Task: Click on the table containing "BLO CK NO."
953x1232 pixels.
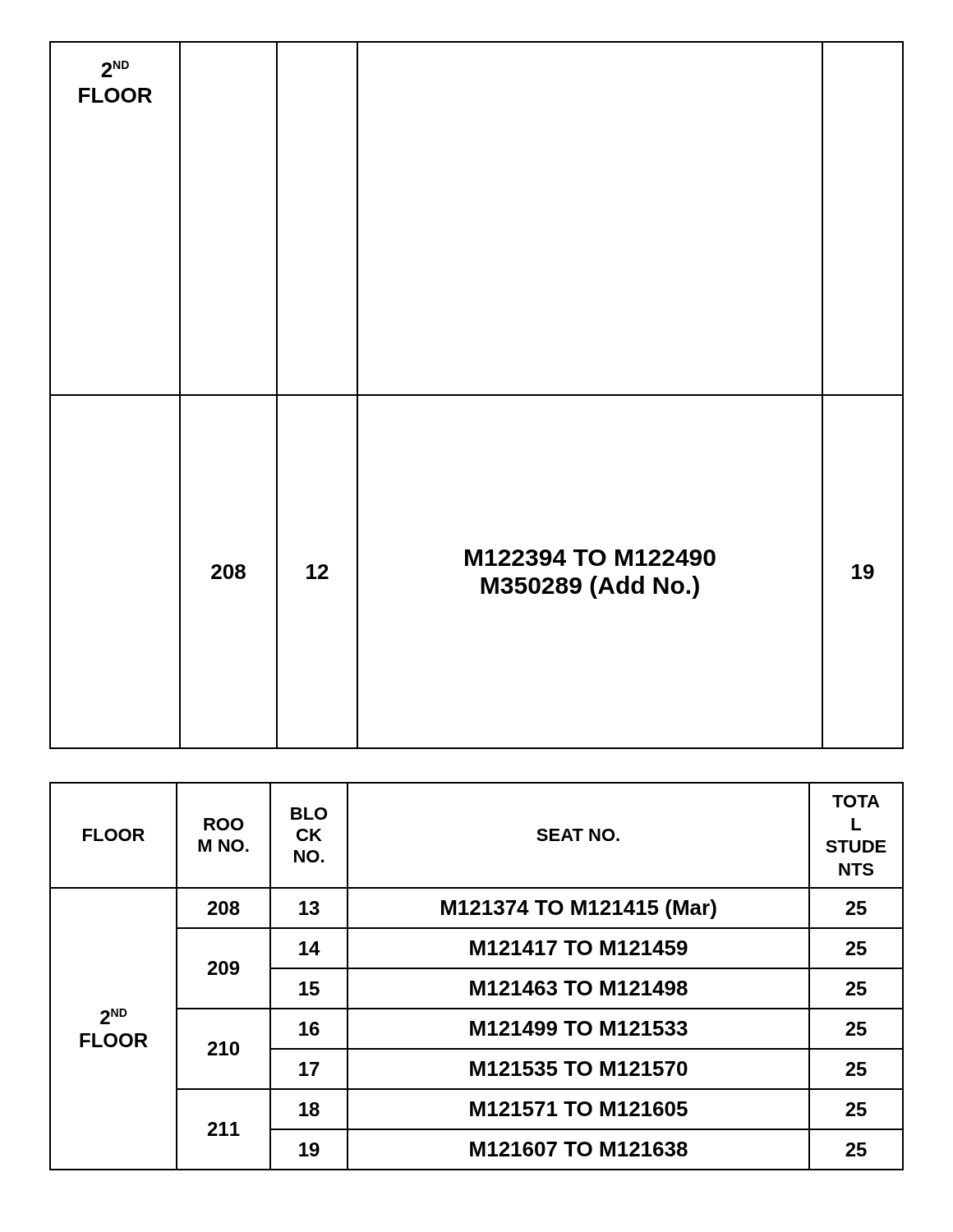Action: click(x=476, y=976)
